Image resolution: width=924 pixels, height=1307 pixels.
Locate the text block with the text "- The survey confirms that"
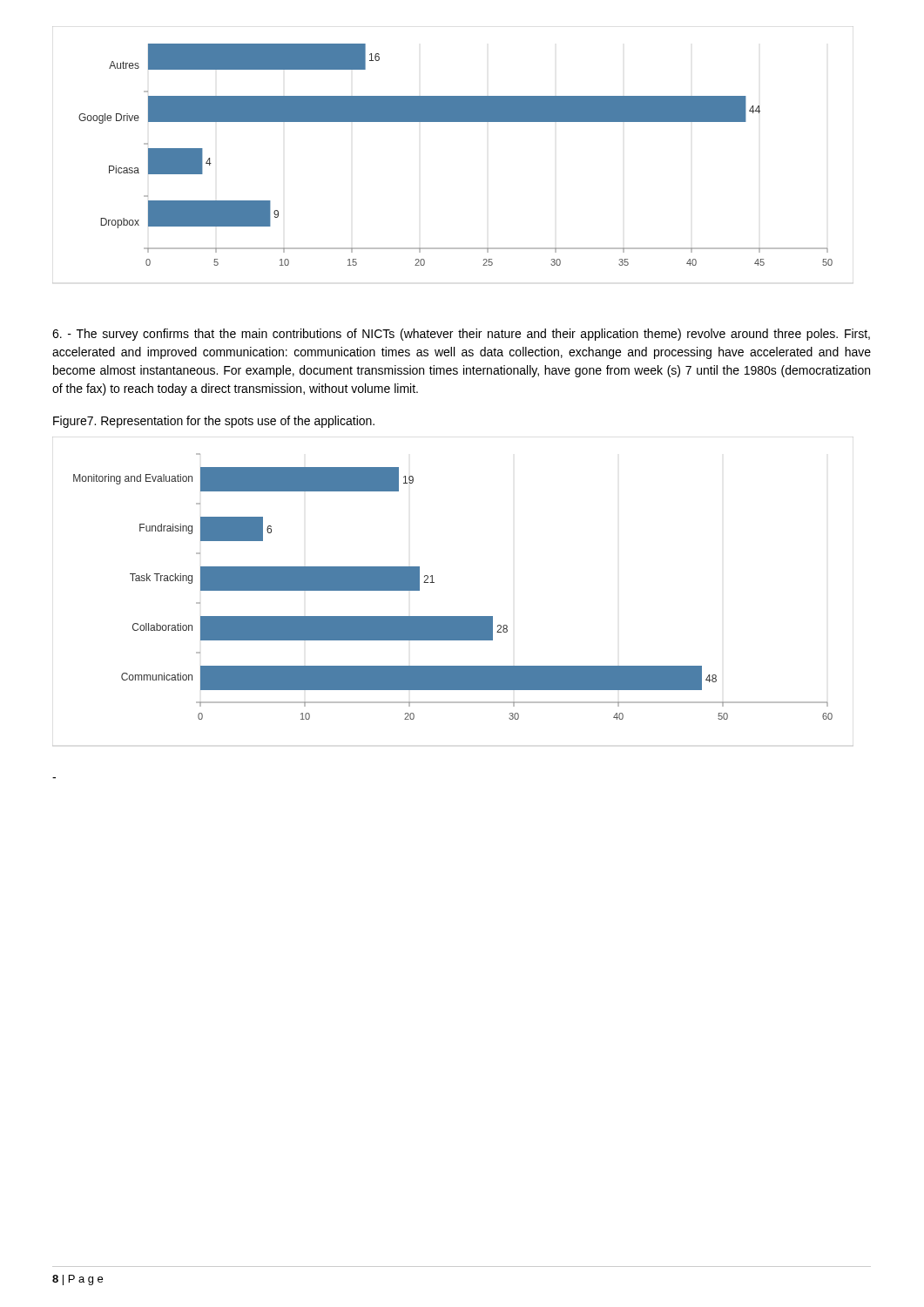(462, 361)
